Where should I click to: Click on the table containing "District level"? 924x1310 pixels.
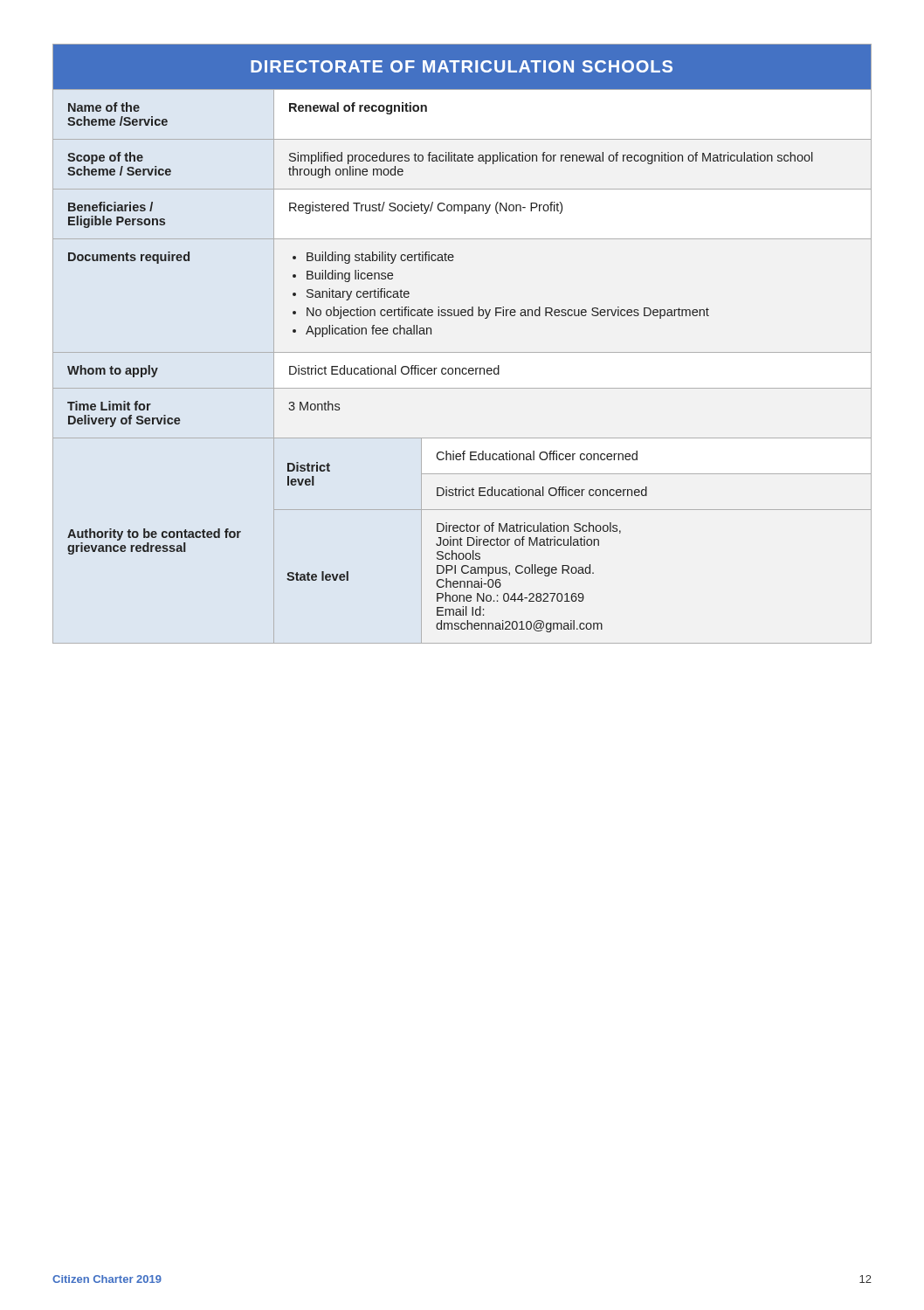pos(462,344)
